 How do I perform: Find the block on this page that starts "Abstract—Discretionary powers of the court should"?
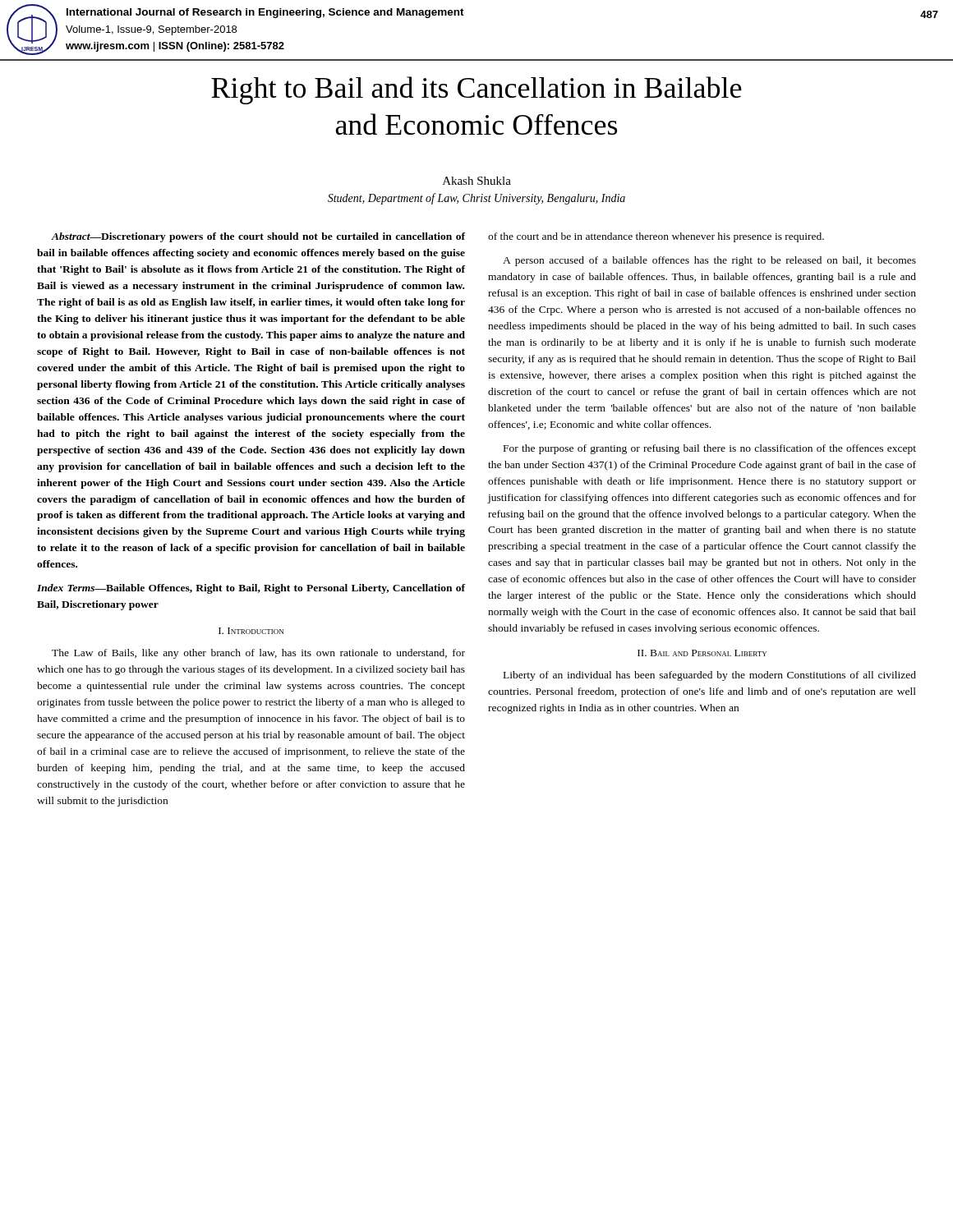point(251,519)
